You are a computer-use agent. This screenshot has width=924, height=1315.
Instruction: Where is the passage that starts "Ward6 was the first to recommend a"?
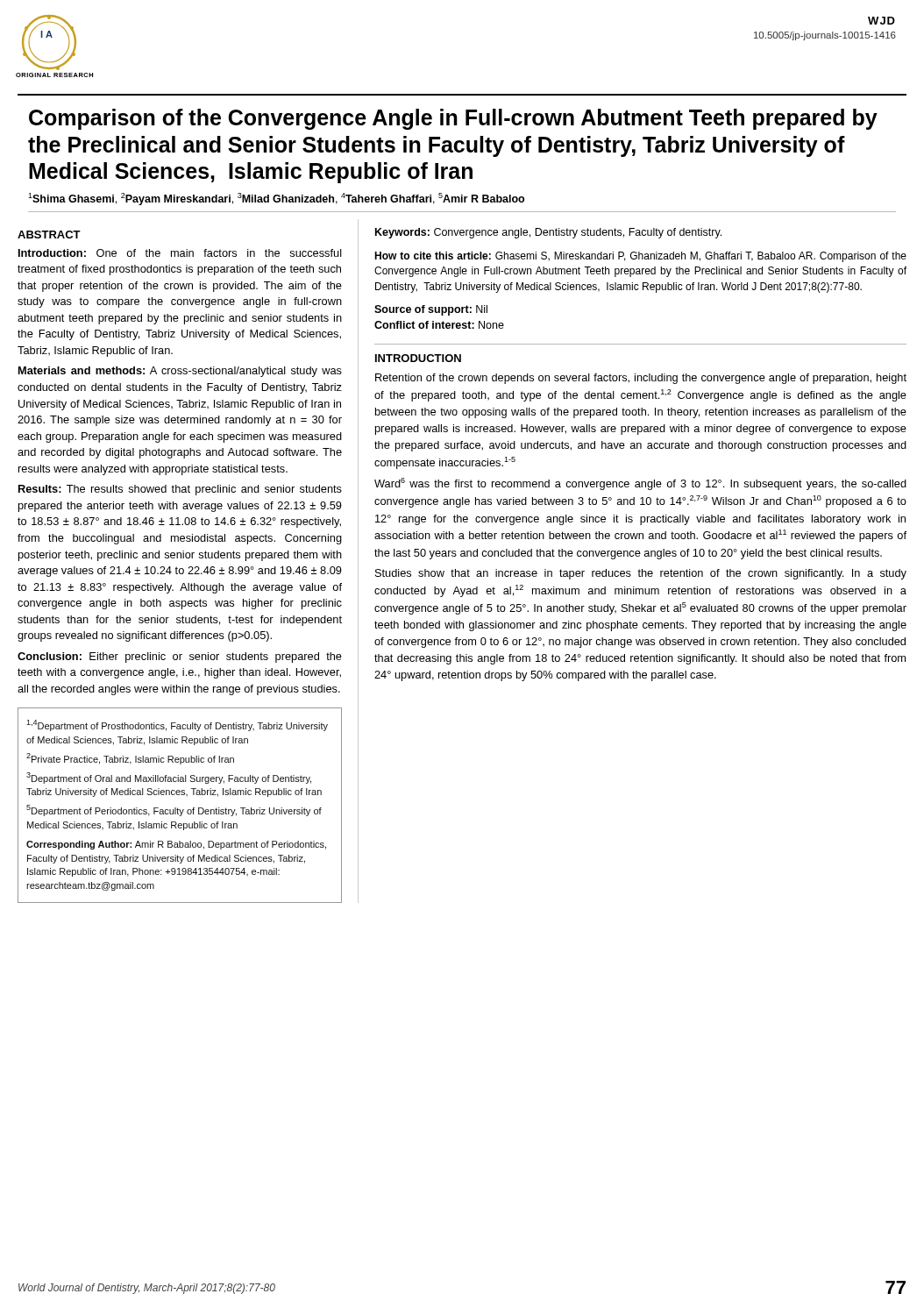pyautogui.click(x=640, y=518)
